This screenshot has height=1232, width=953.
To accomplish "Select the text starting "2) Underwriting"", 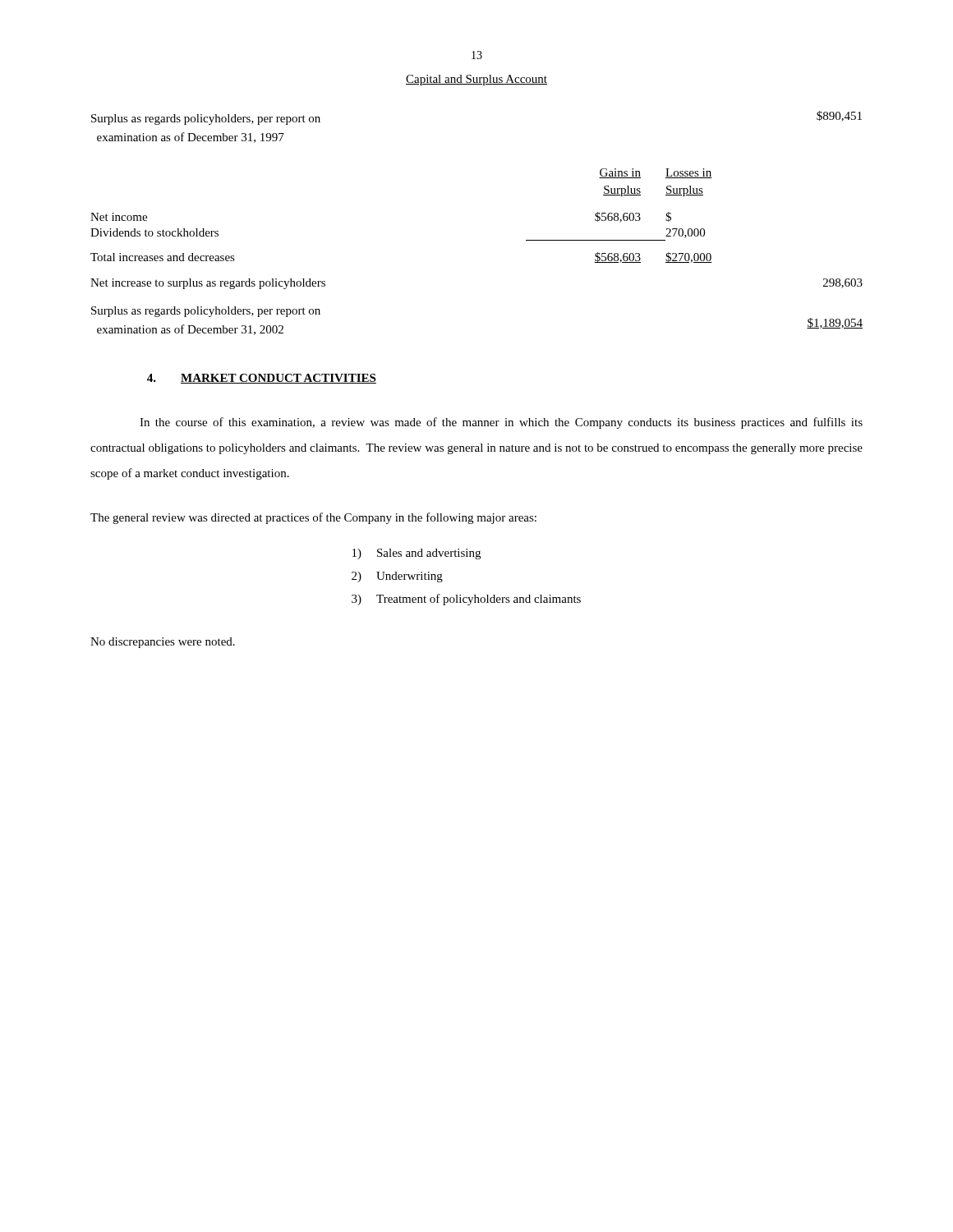I will 382,576.
